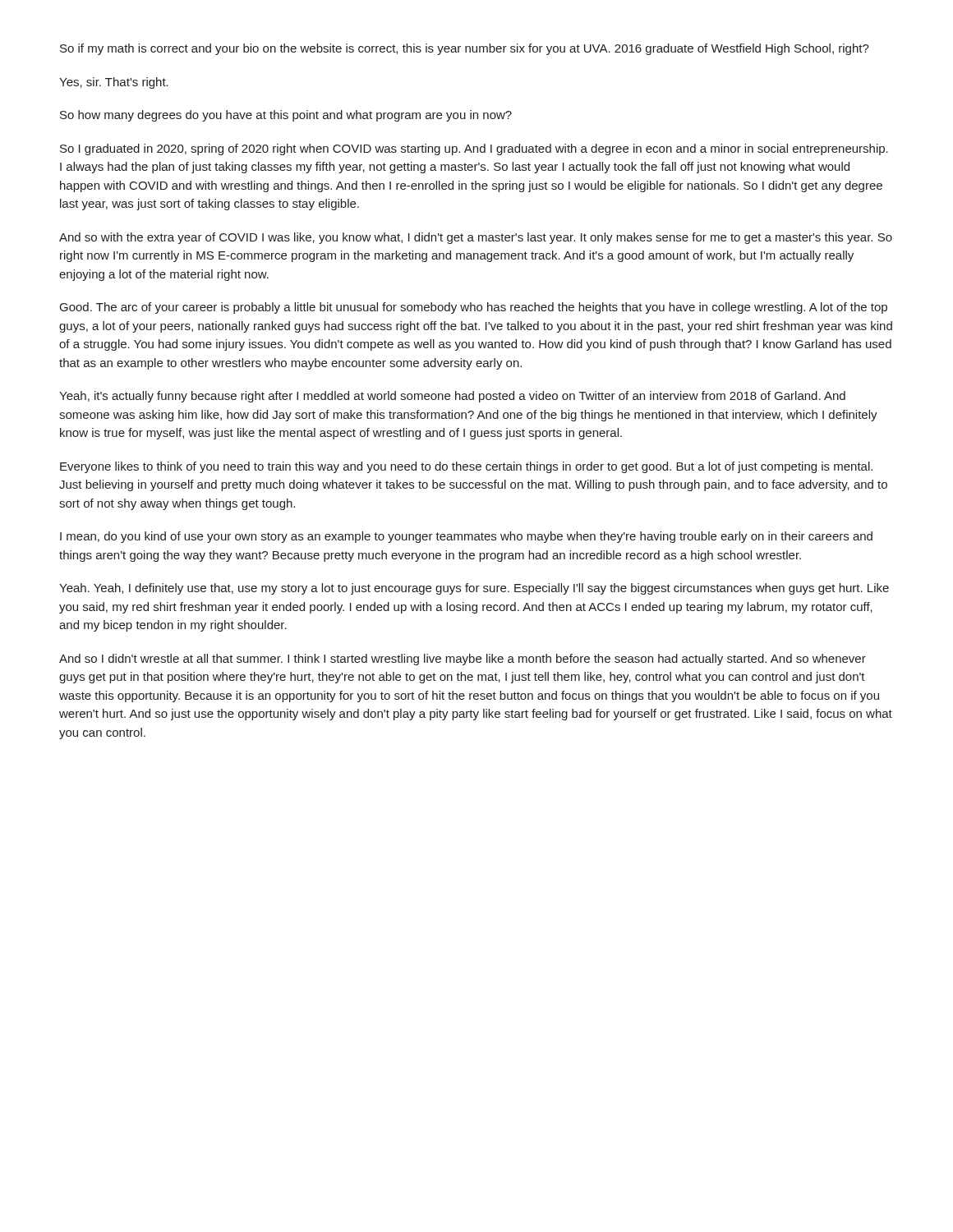Where is the passage that starts "Yeah, it's actually funny because right after I"?

468,414
